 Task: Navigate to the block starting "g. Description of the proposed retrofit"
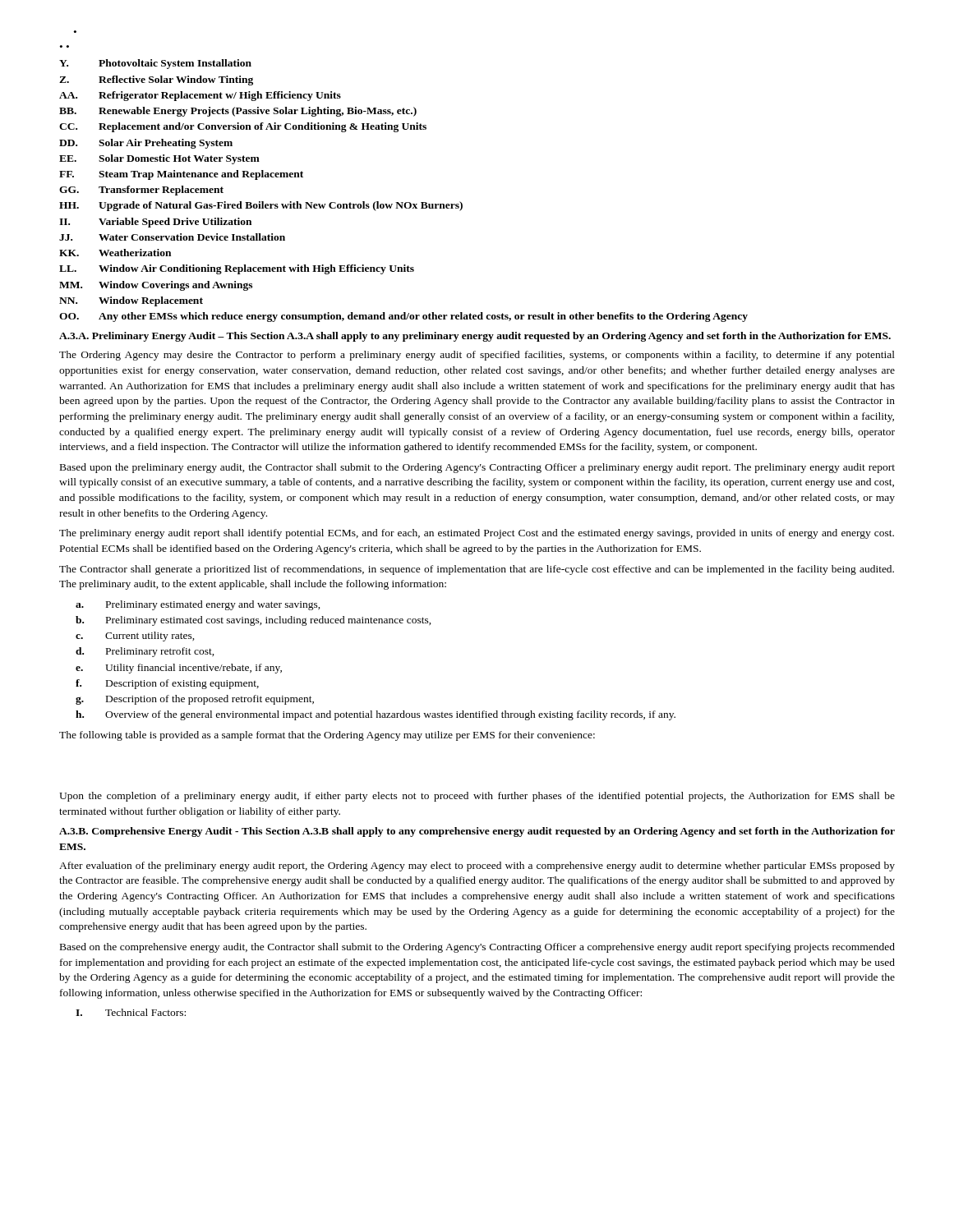[x=195, y=699]
